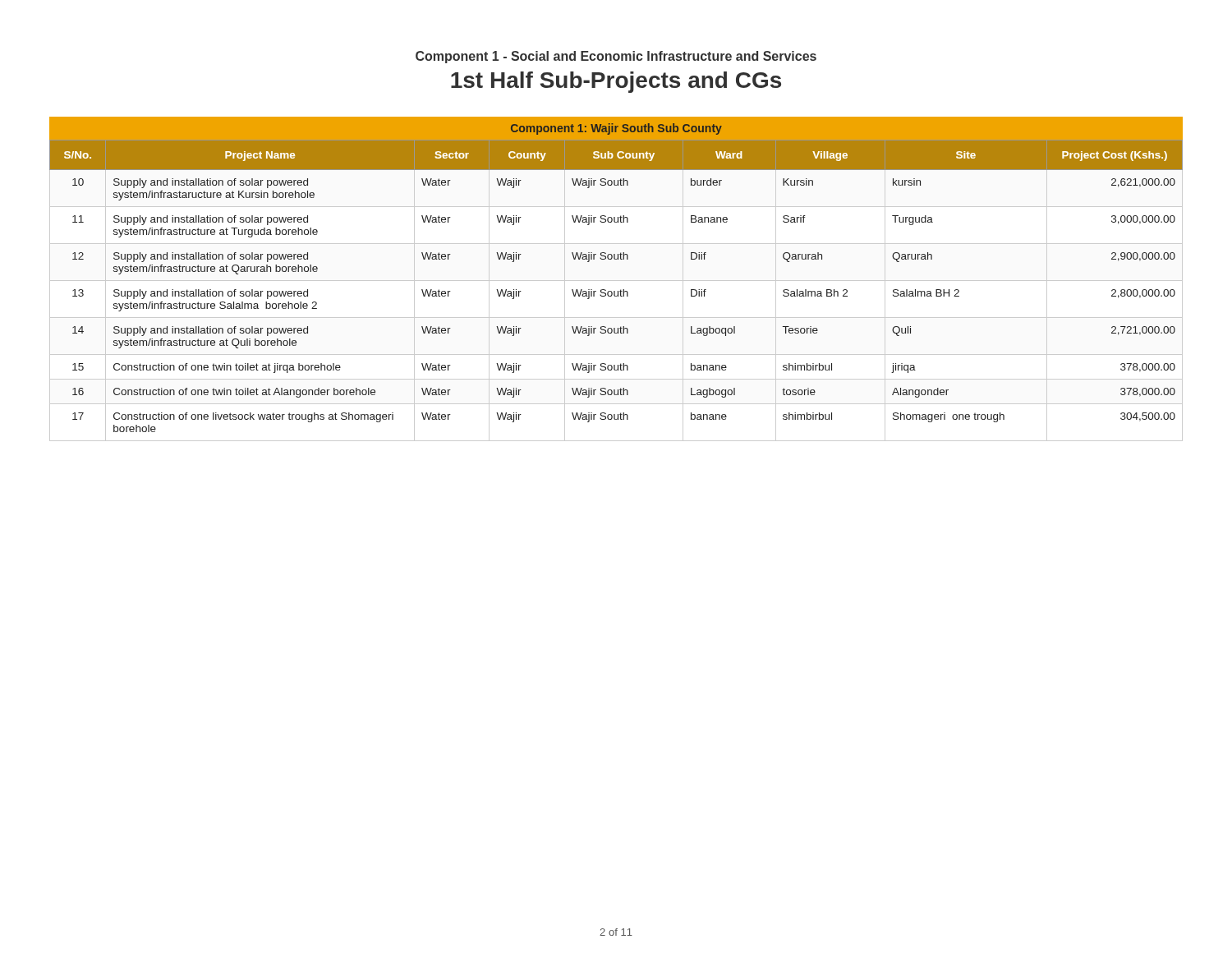
Task: Find the table that mentions "Construction of one twin"
Action: [x=616, y=290]
